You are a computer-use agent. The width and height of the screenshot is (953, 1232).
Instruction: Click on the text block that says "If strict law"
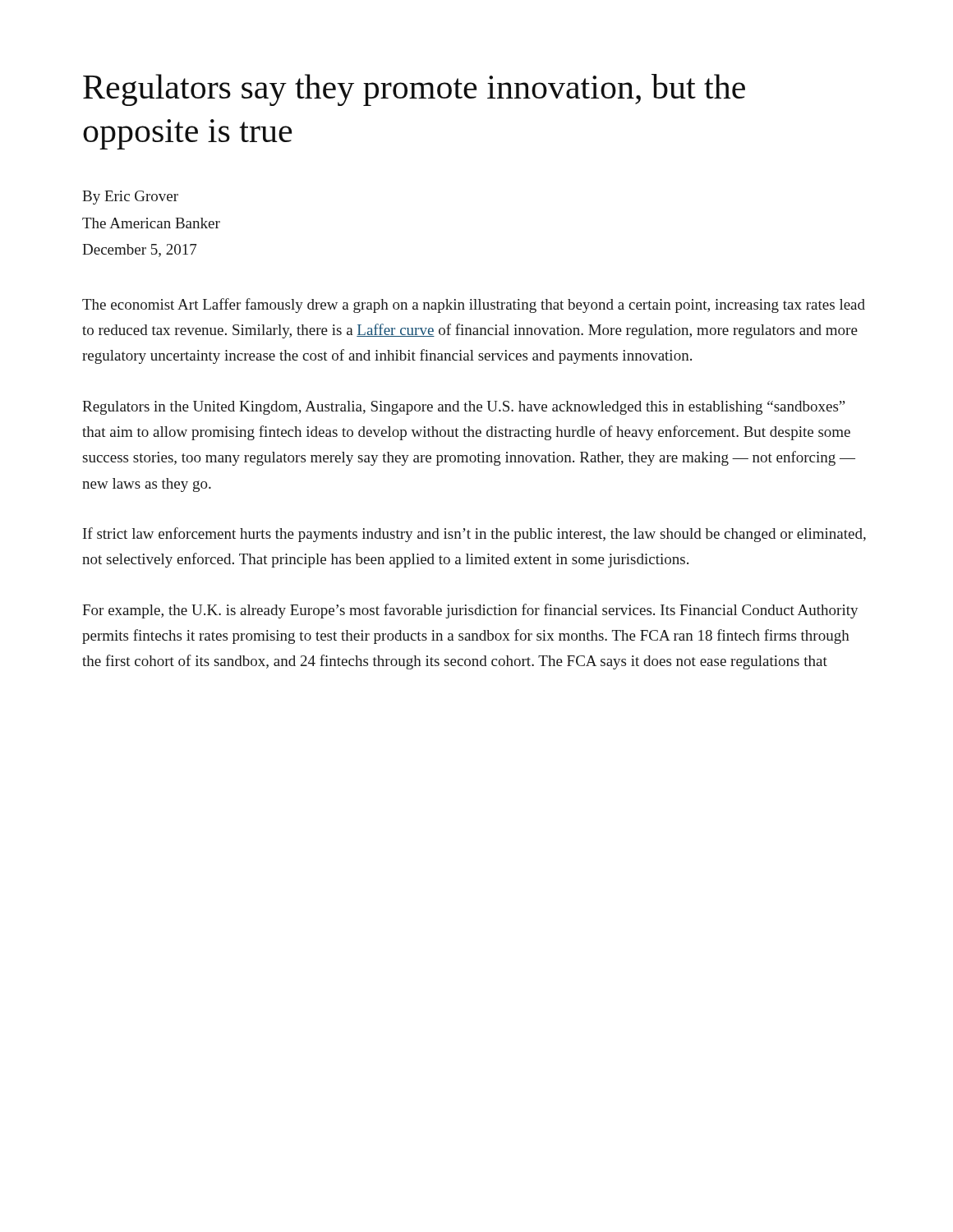coord(474,546)
